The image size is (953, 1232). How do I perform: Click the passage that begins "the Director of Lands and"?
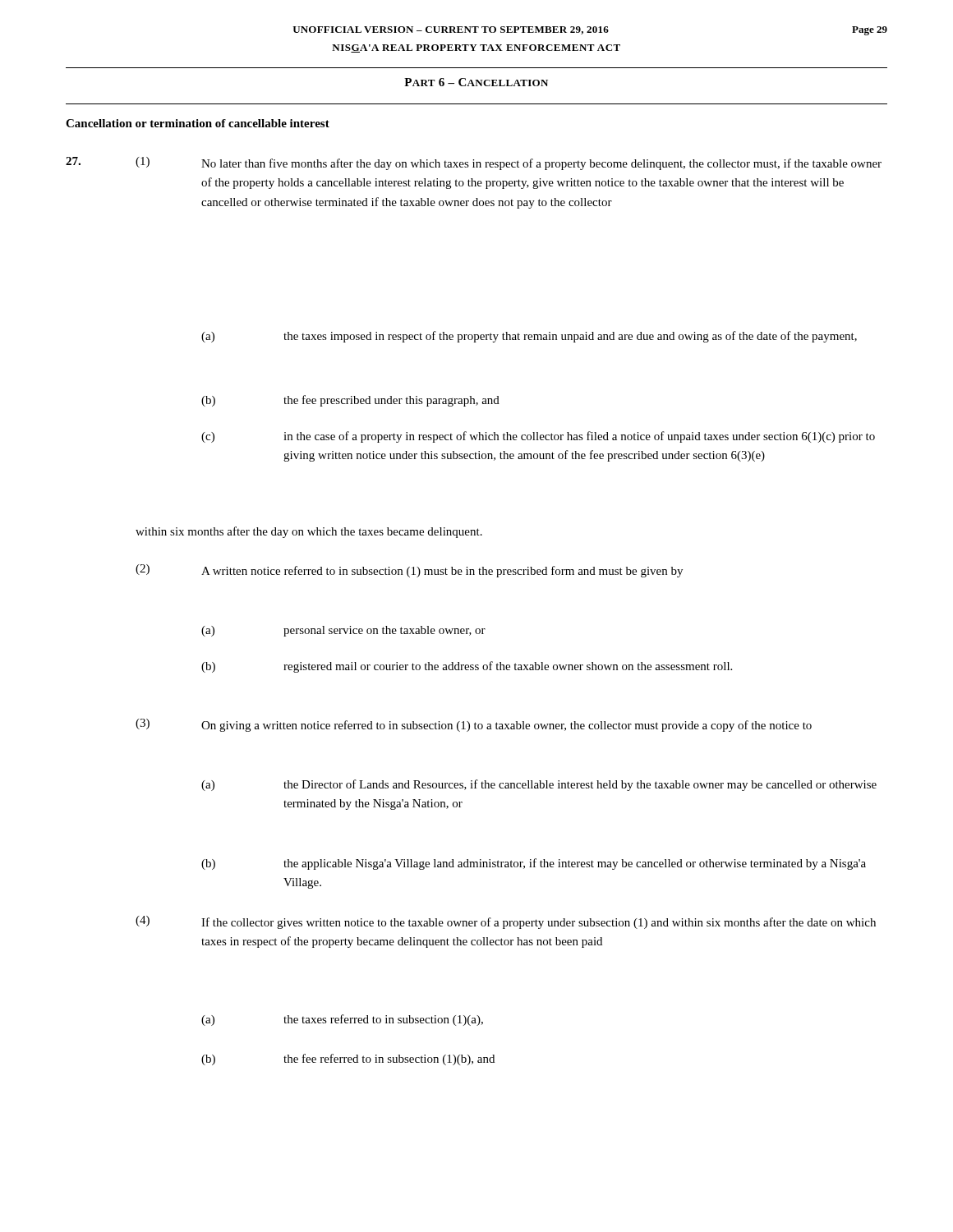580,794
